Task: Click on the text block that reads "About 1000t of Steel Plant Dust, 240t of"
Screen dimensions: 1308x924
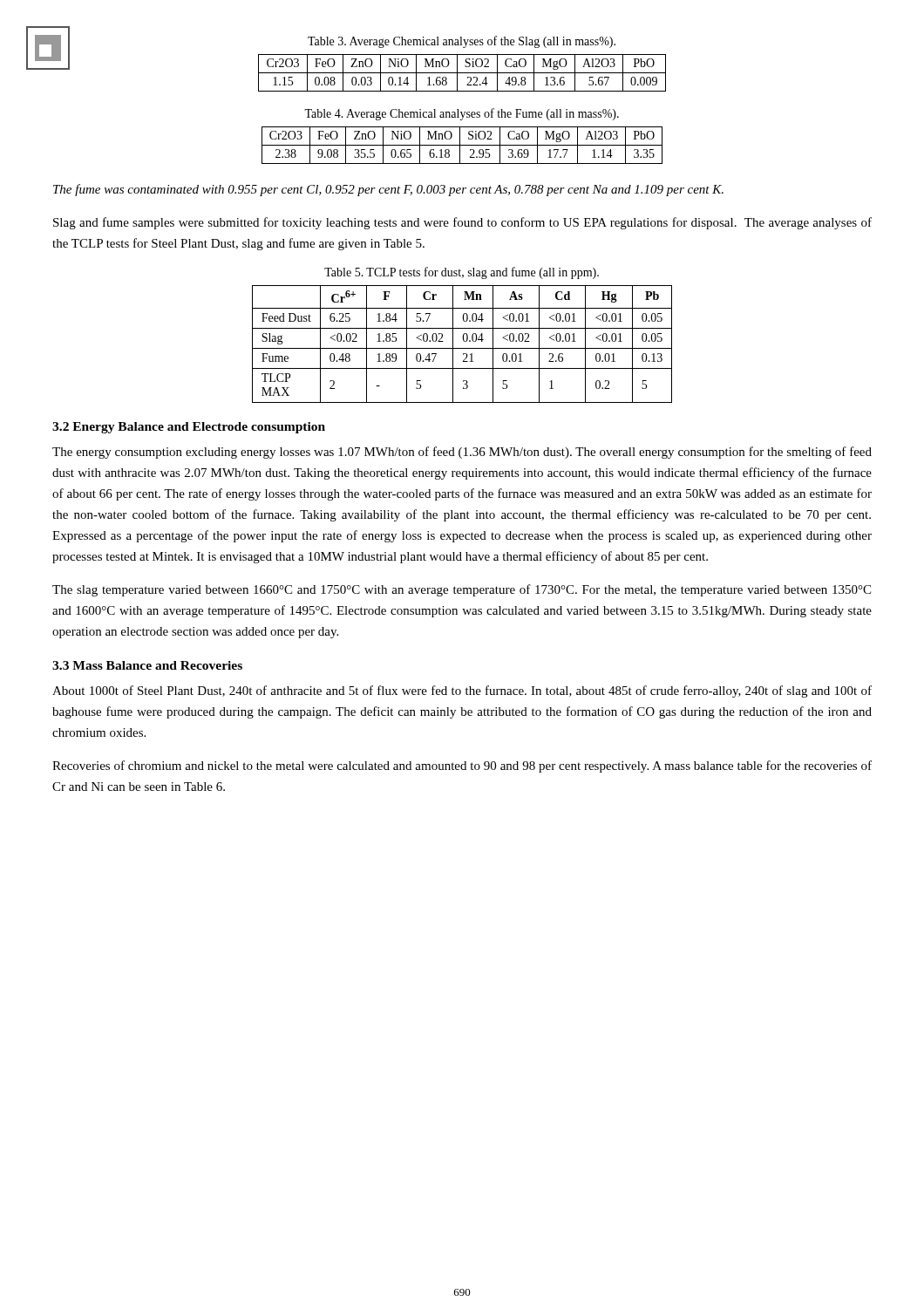Action: point(462,712)
